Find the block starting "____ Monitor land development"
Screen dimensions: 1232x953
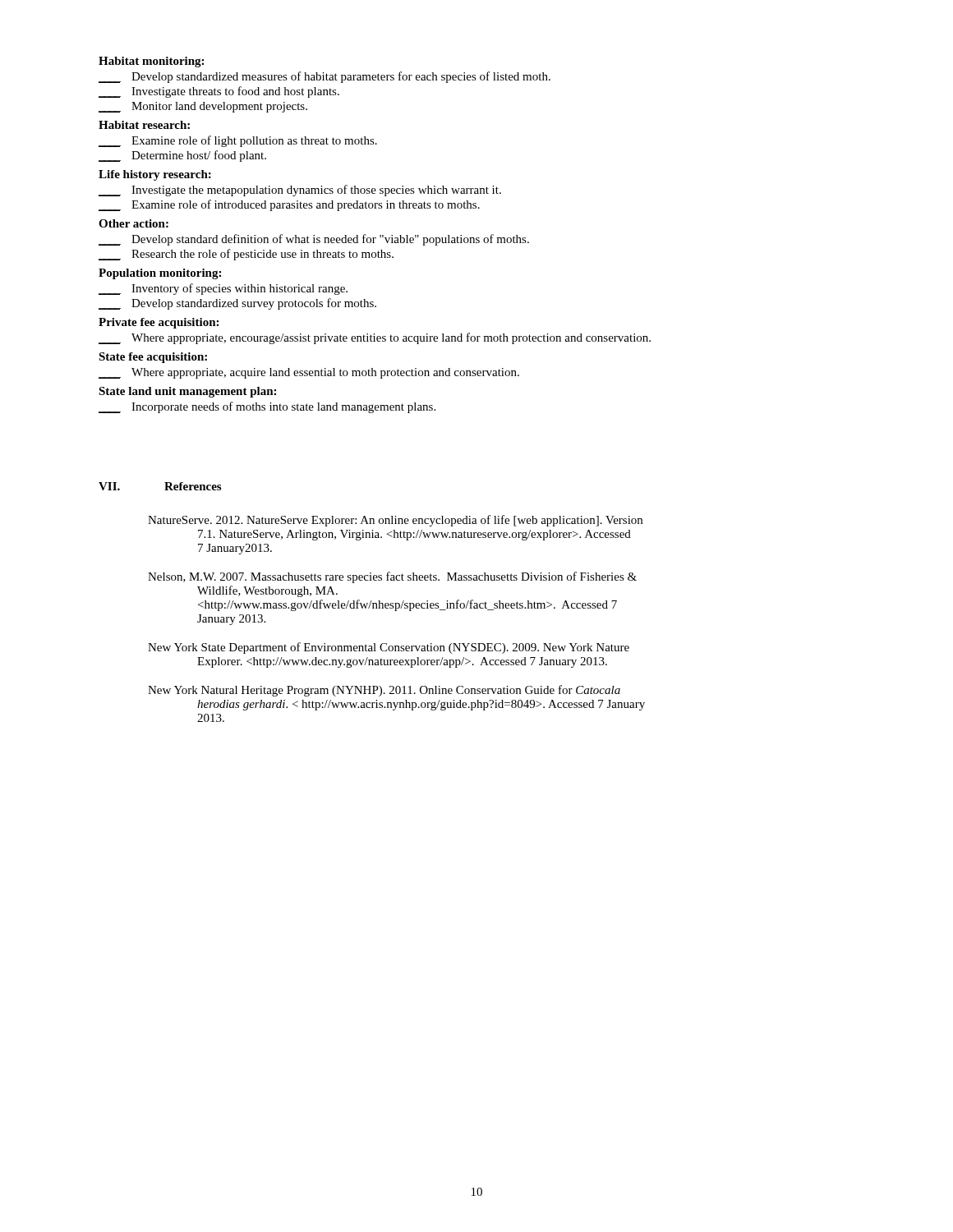(x=203, y=107)
